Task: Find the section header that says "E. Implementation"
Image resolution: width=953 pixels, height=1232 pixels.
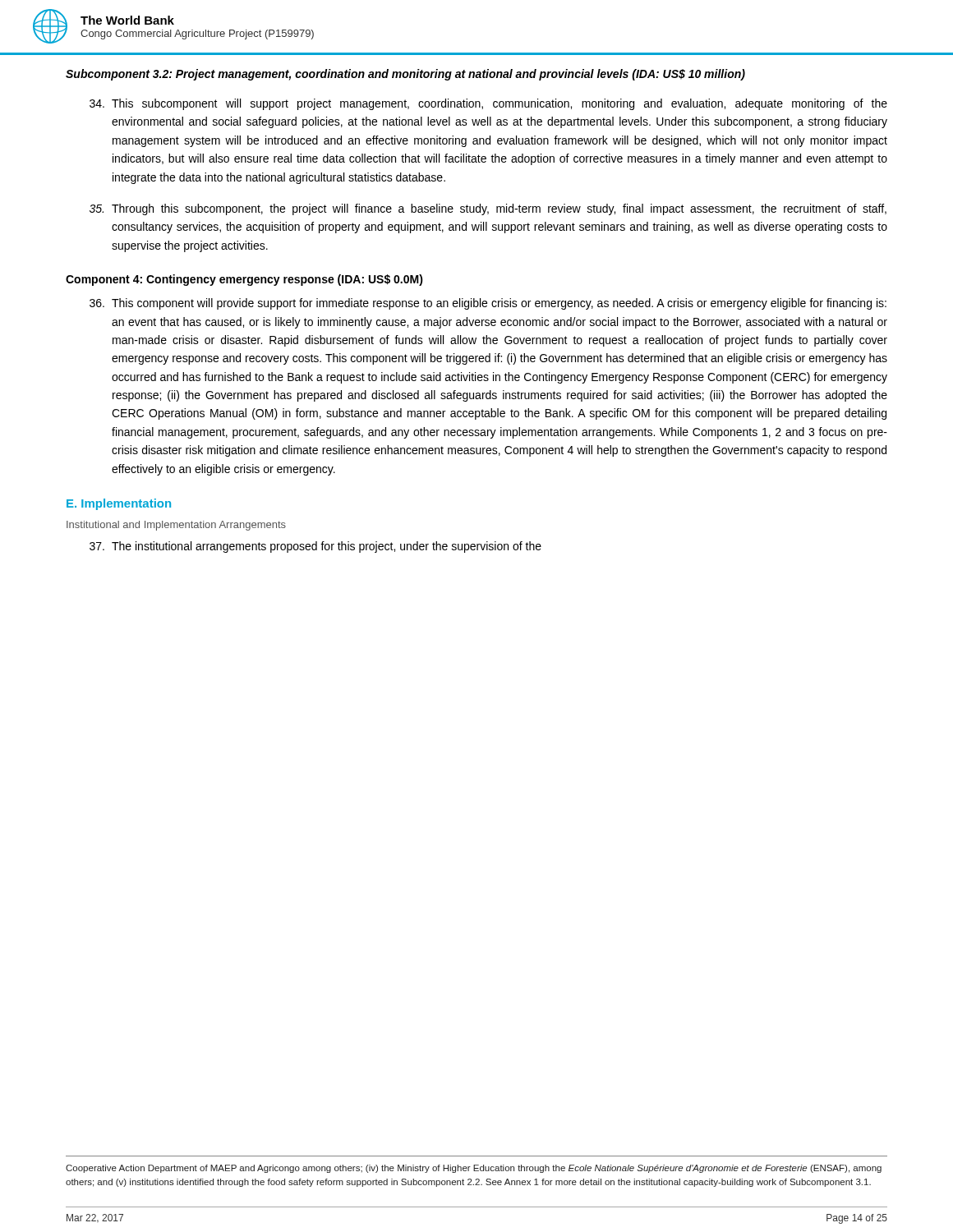Action: [x=119, y=503]
